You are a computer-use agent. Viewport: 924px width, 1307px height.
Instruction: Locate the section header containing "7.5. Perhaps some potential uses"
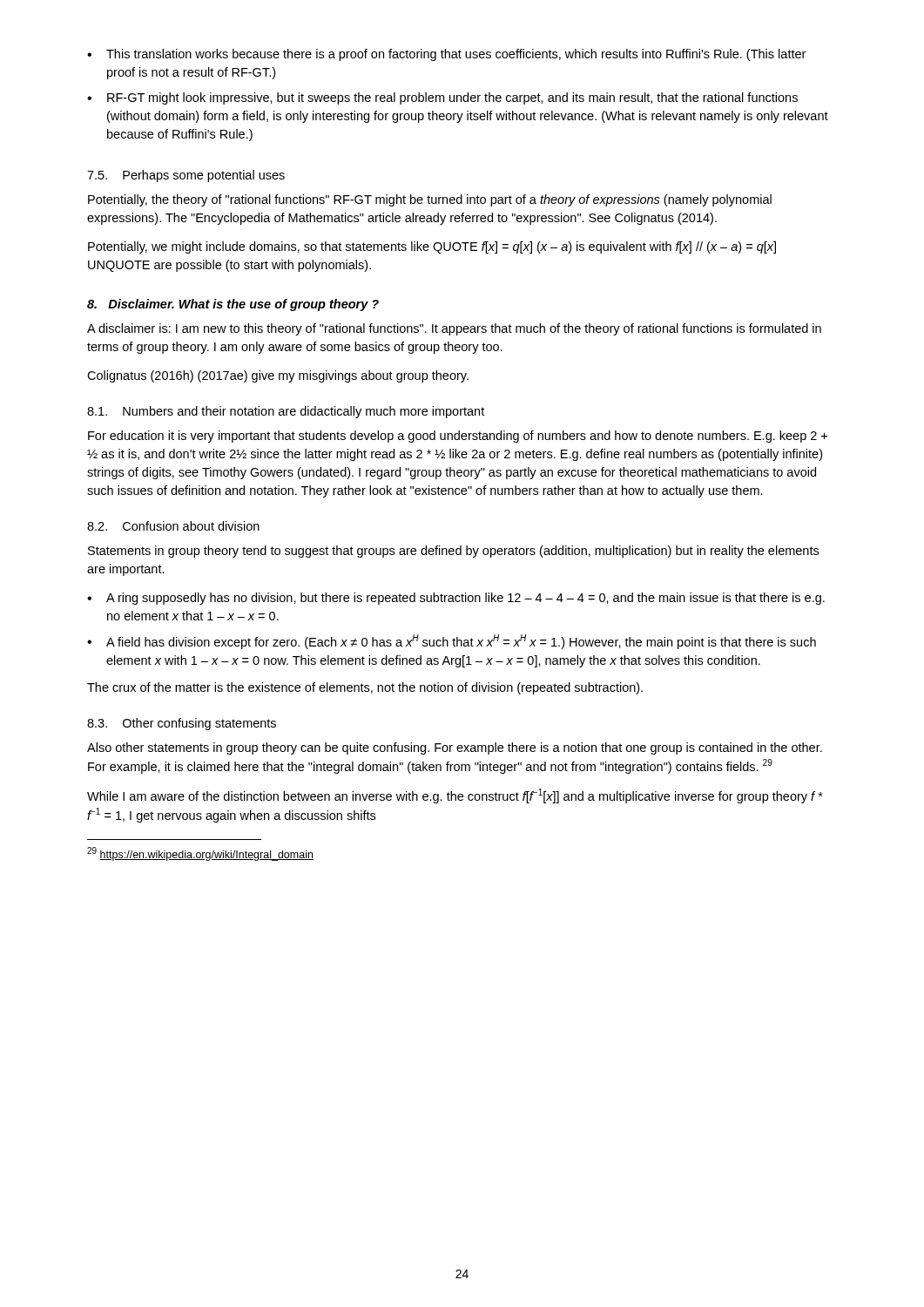tap(186, 175)
